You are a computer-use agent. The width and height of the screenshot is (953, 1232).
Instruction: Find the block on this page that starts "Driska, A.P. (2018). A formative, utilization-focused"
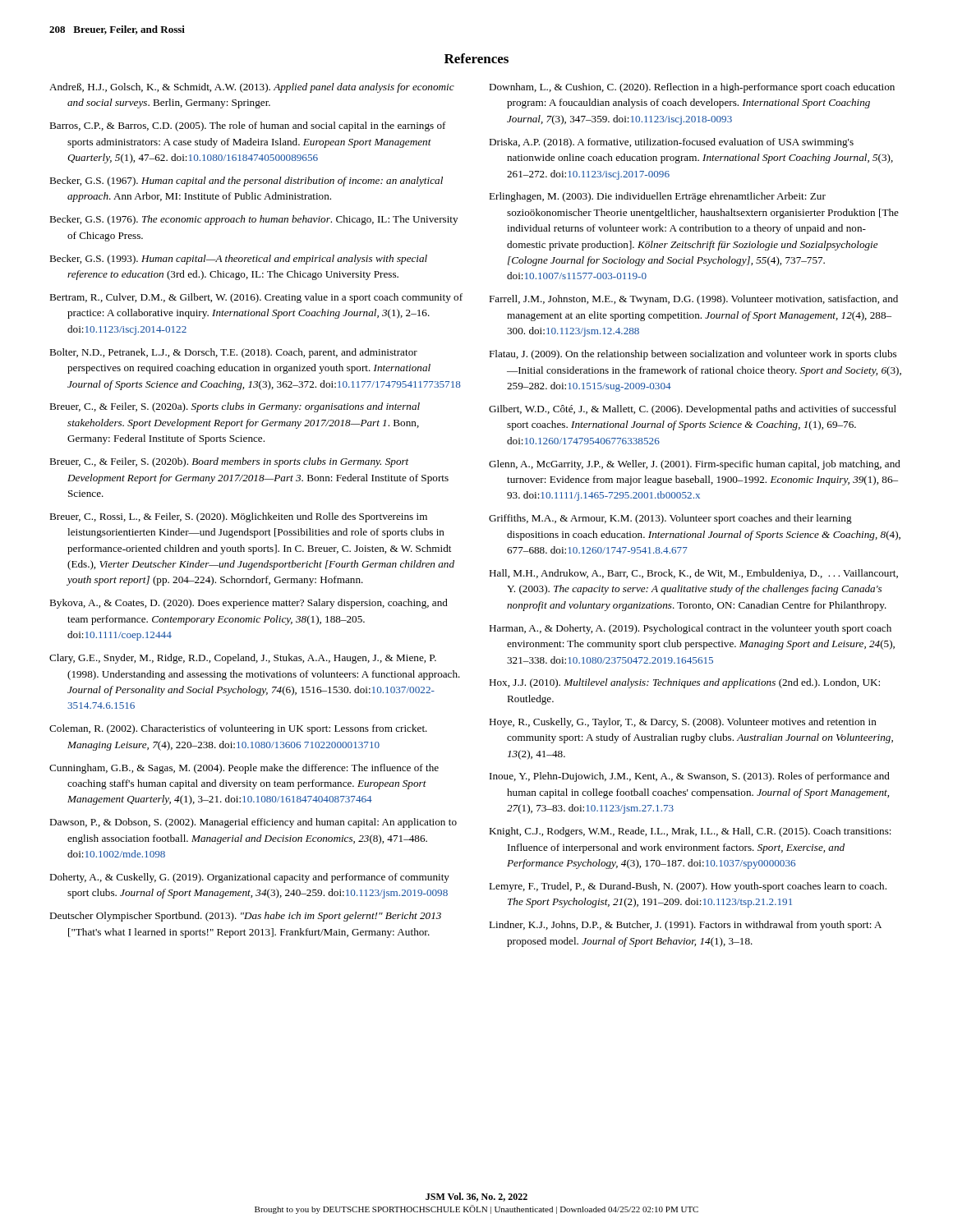pyautogui.click(x=691, y=157)
